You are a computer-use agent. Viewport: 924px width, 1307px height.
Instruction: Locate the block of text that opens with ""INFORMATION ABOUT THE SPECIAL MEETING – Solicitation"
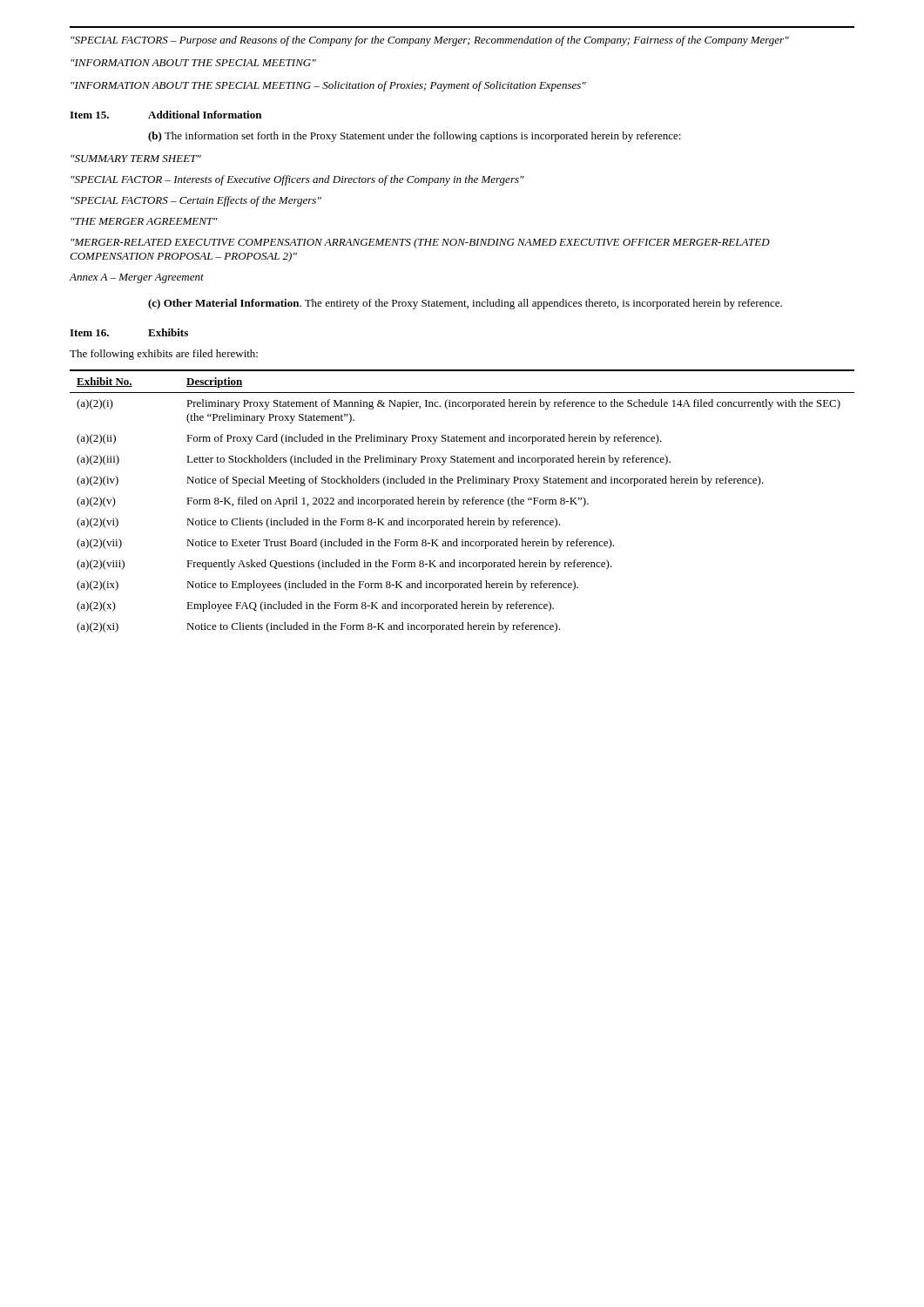click(328, 85)
